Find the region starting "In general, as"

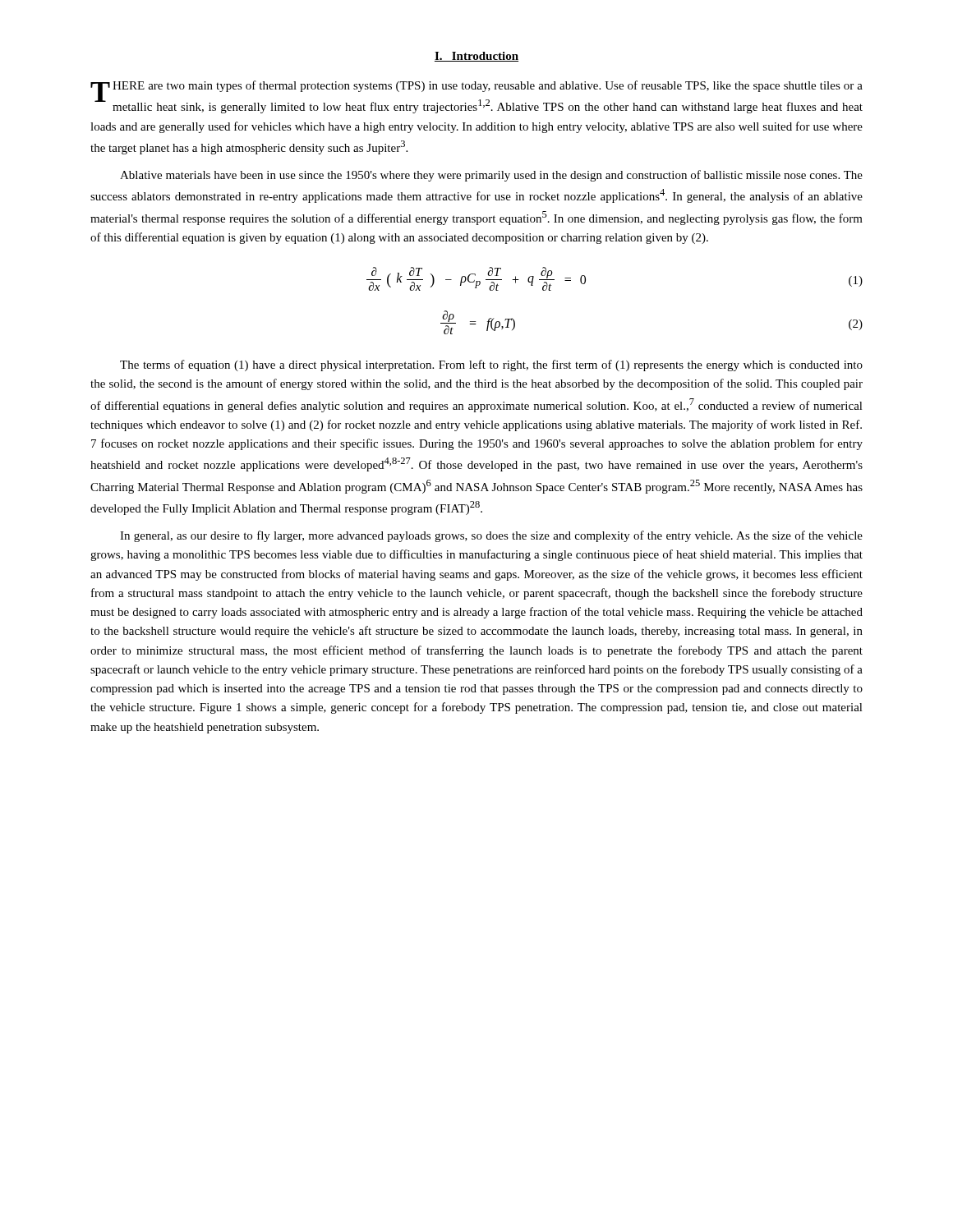coord(476,631)
